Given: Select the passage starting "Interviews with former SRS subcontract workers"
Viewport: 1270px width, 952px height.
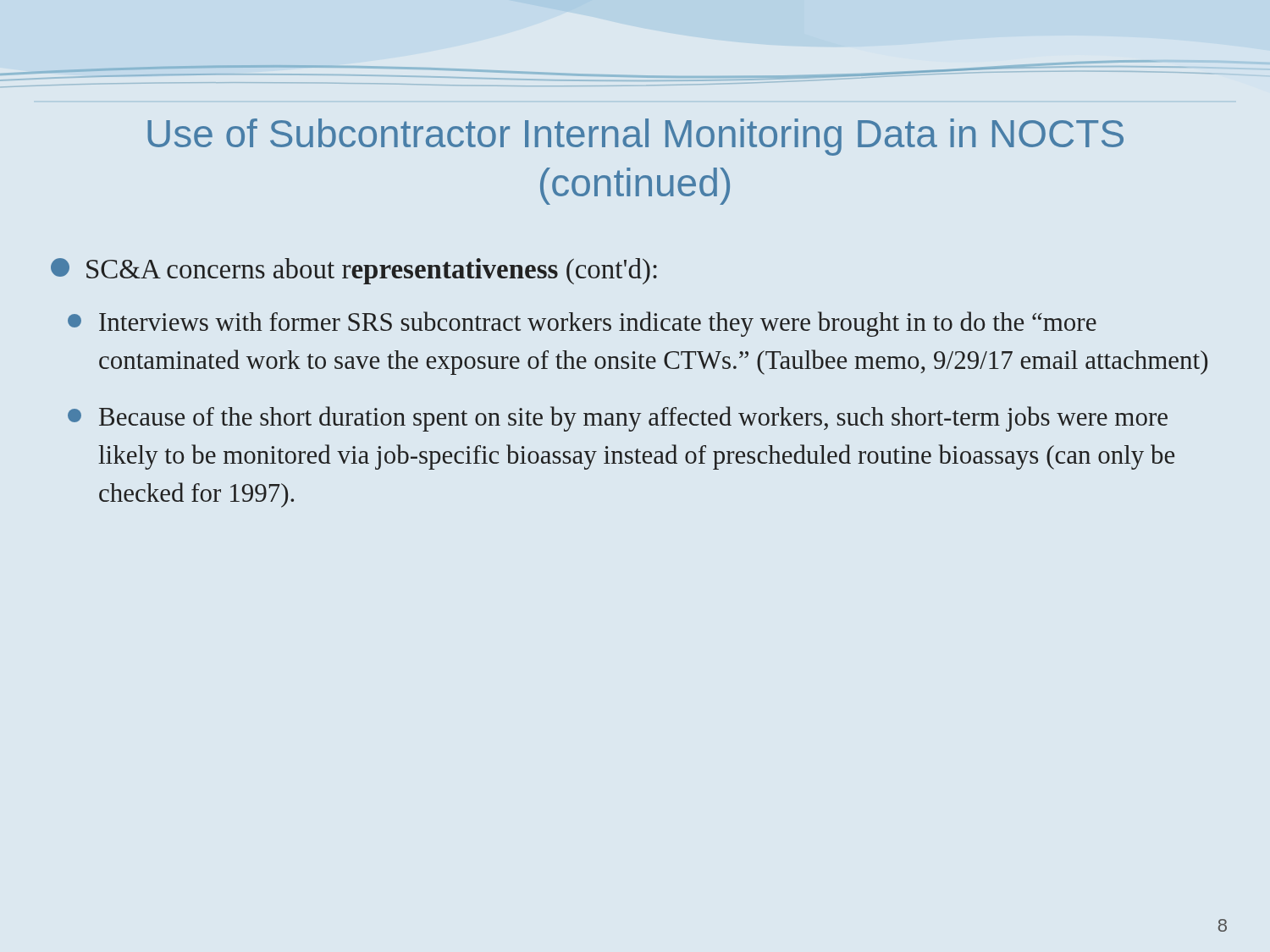Looking at the screenshot, I should [643, 342].
